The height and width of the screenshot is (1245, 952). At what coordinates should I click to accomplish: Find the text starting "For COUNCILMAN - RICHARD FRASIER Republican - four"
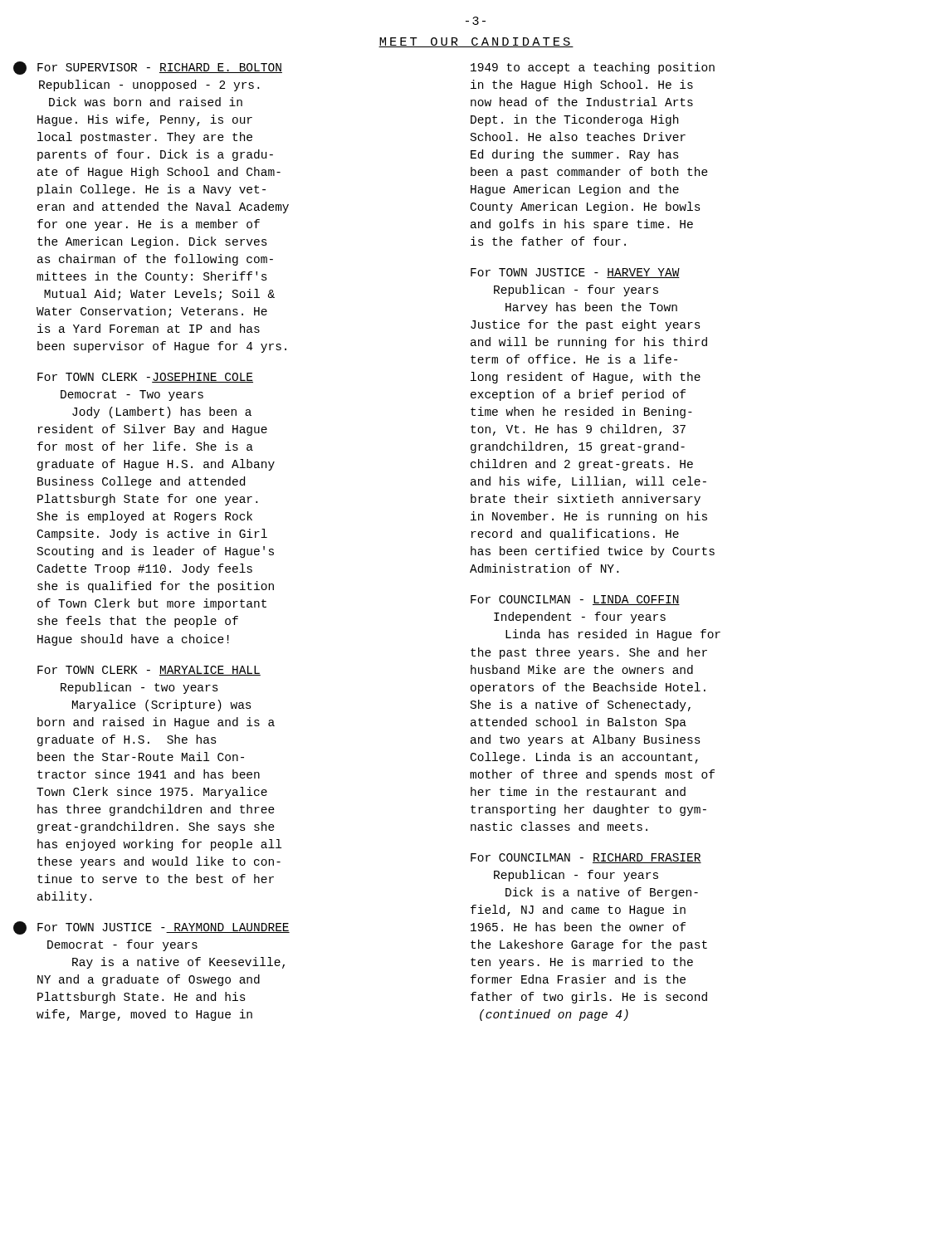[x=589, y=936]
